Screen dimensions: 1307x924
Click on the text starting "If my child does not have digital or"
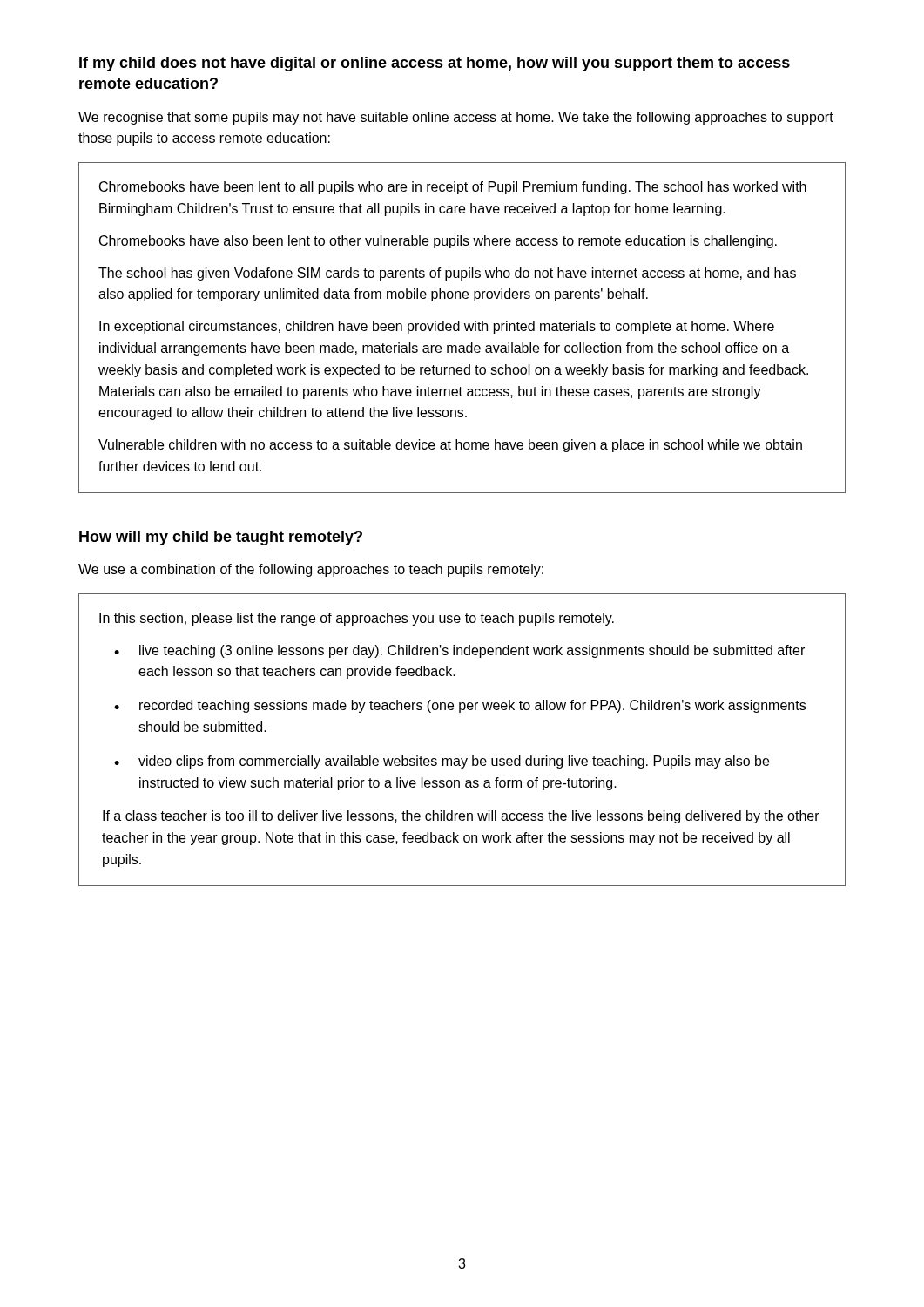(434, 73)
